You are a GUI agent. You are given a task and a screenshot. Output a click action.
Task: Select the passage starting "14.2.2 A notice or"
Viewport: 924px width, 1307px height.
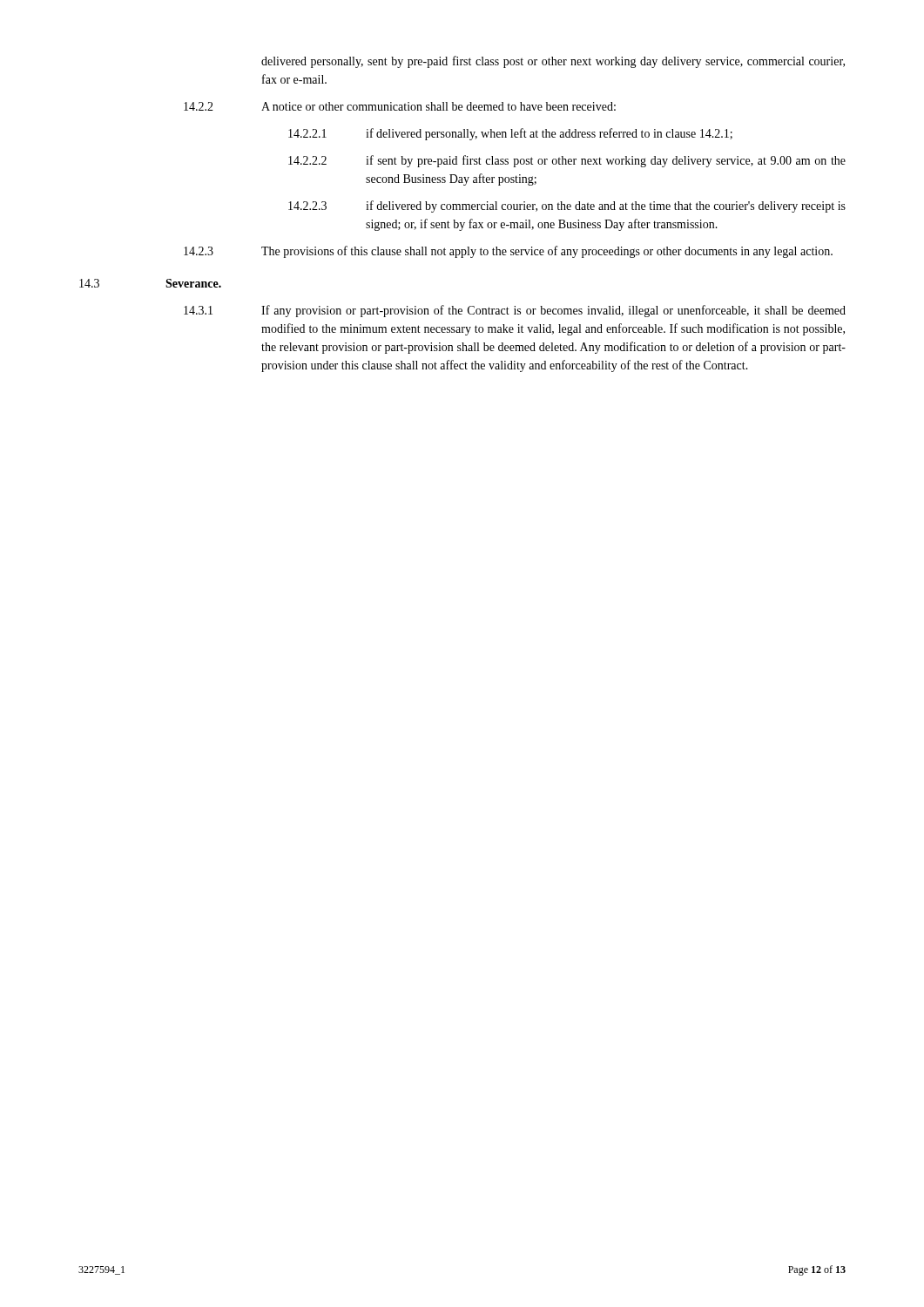click(x=514, y=107)
